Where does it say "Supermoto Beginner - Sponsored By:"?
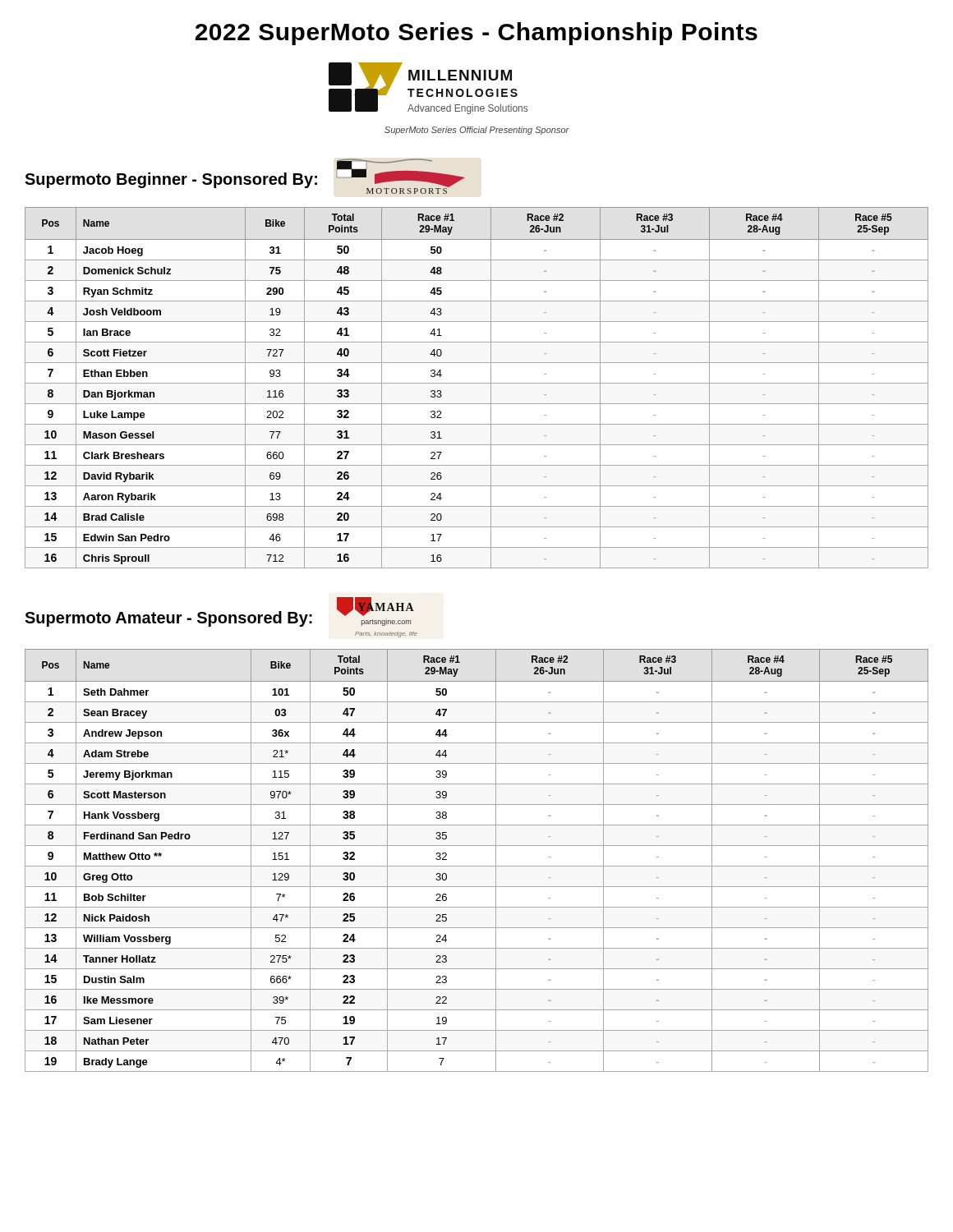The height and width of the screenshot is (1232, 953). pos(172,179)
